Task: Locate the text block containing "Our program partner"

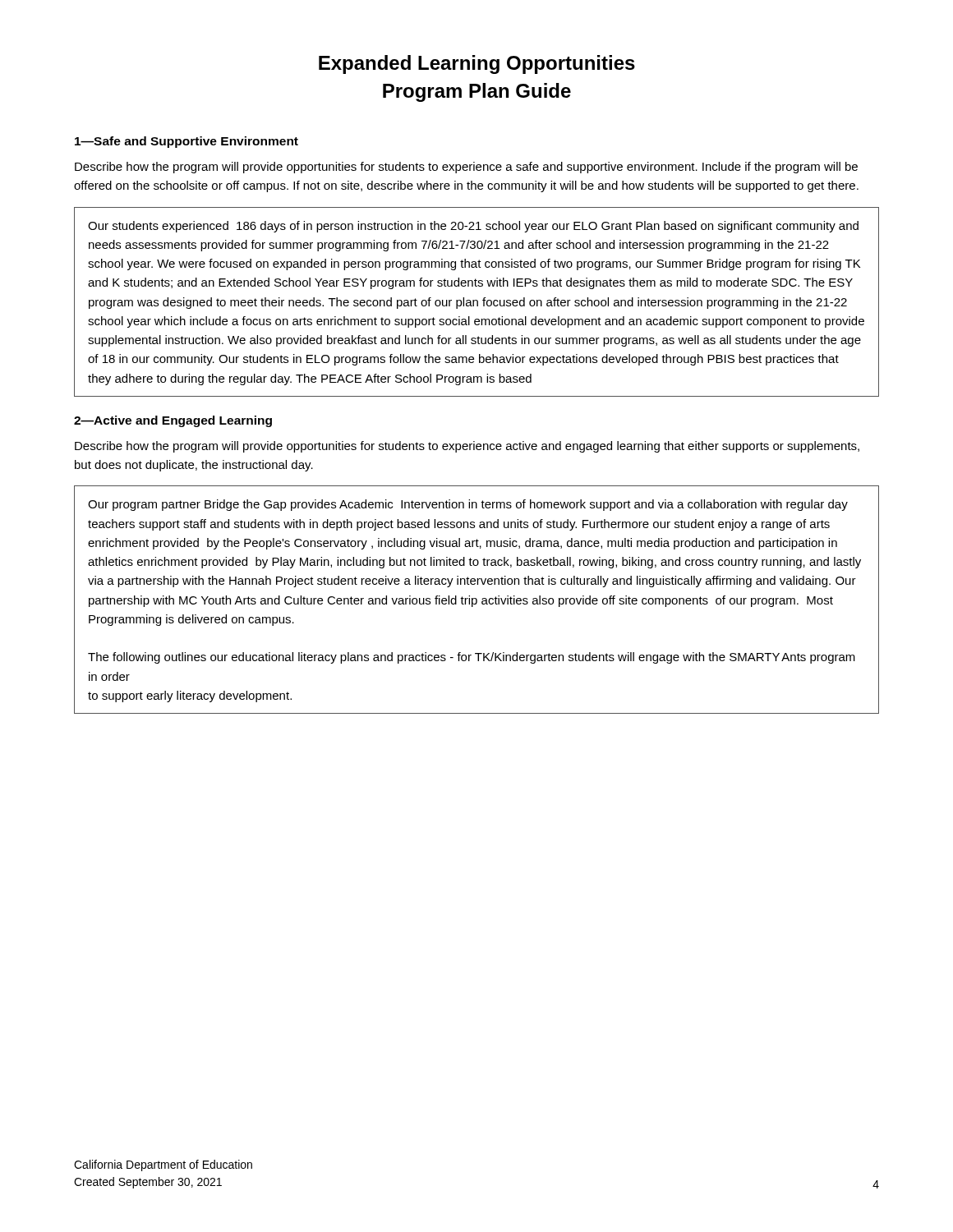Action: point(476,600)
